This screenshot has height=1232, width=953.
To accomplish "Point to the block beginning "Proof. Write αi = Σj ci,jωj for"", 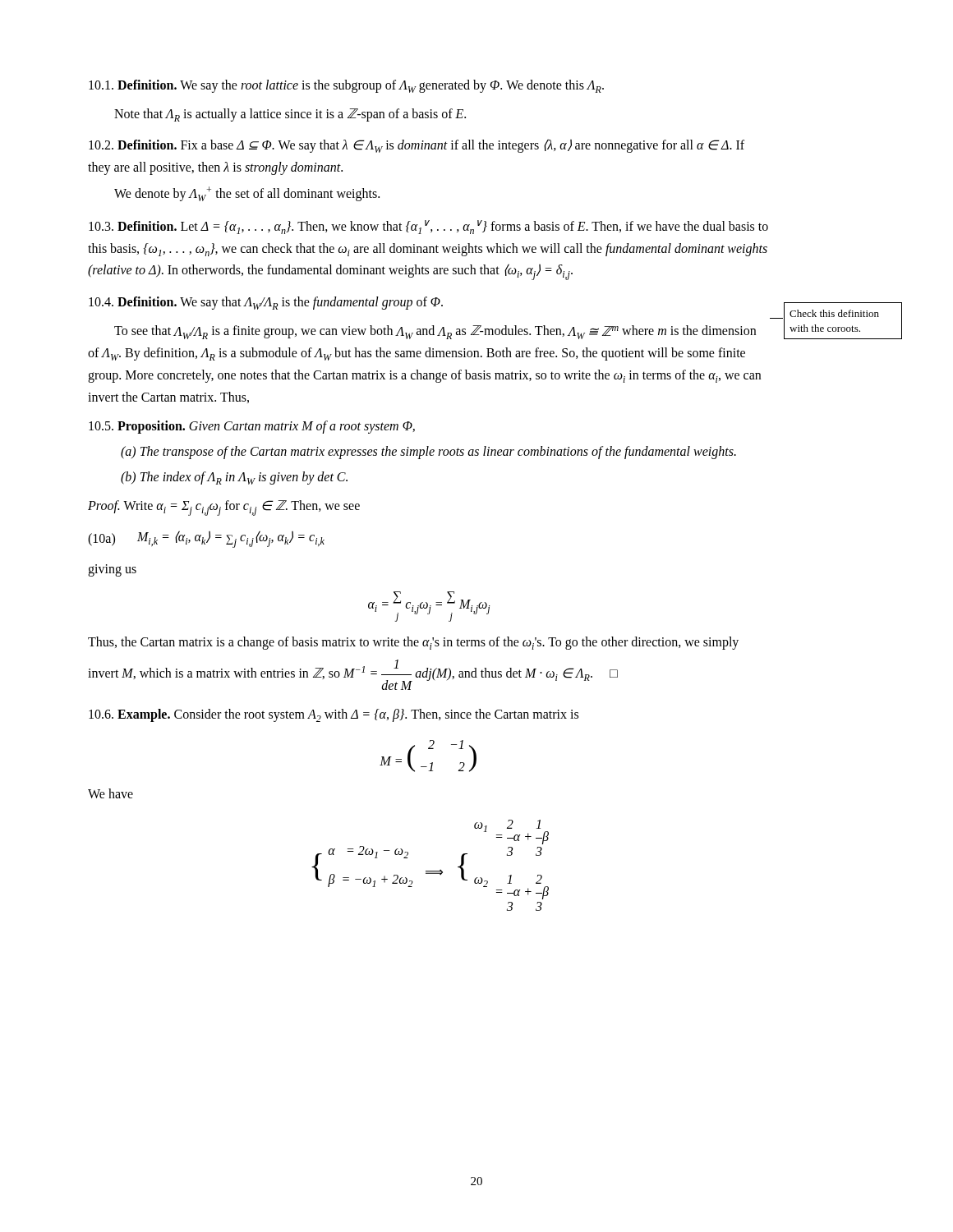I will click(x=224, y=508).
